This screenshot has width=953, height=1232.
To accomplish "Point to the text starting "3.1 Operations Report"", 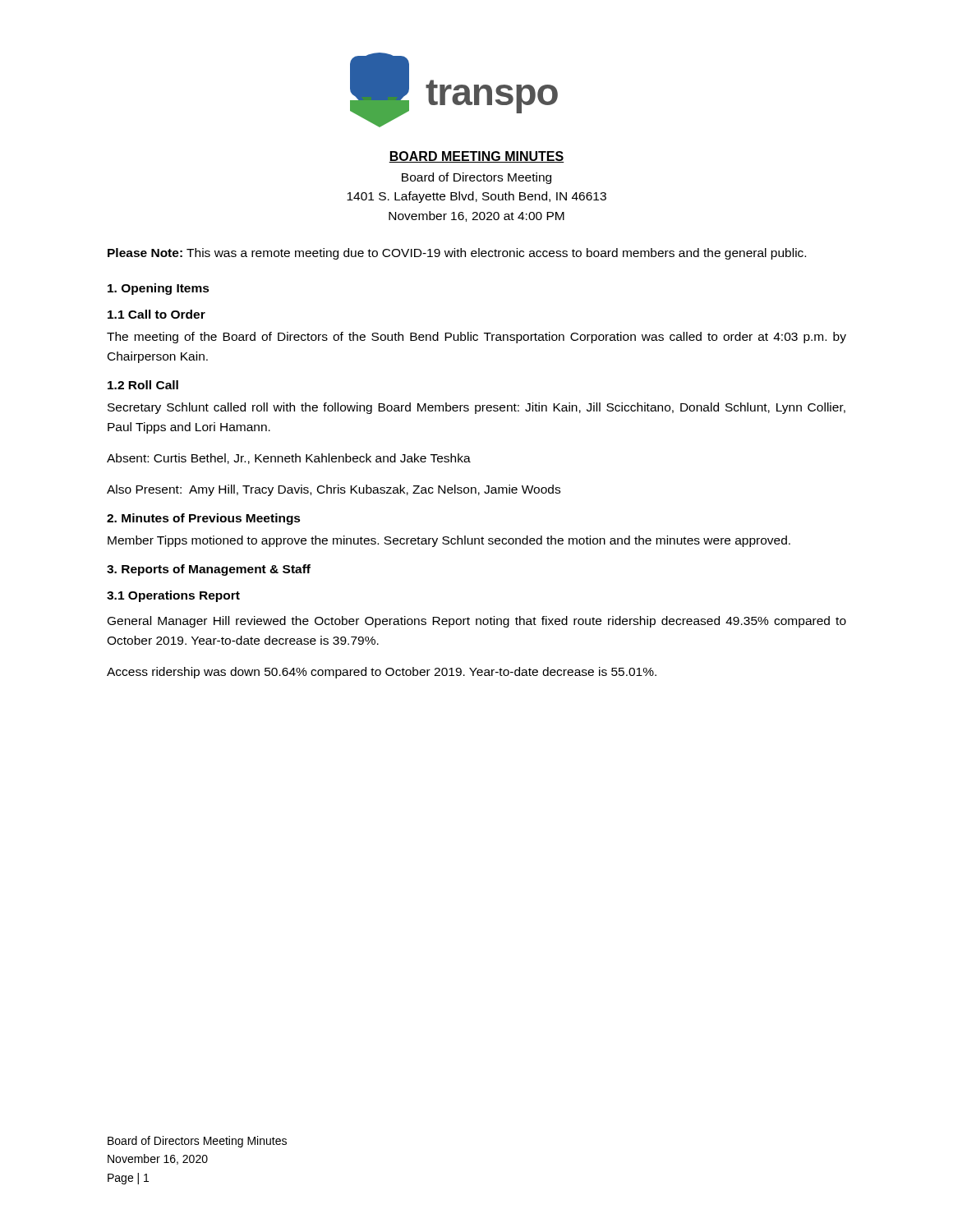I will pos(173,595).
